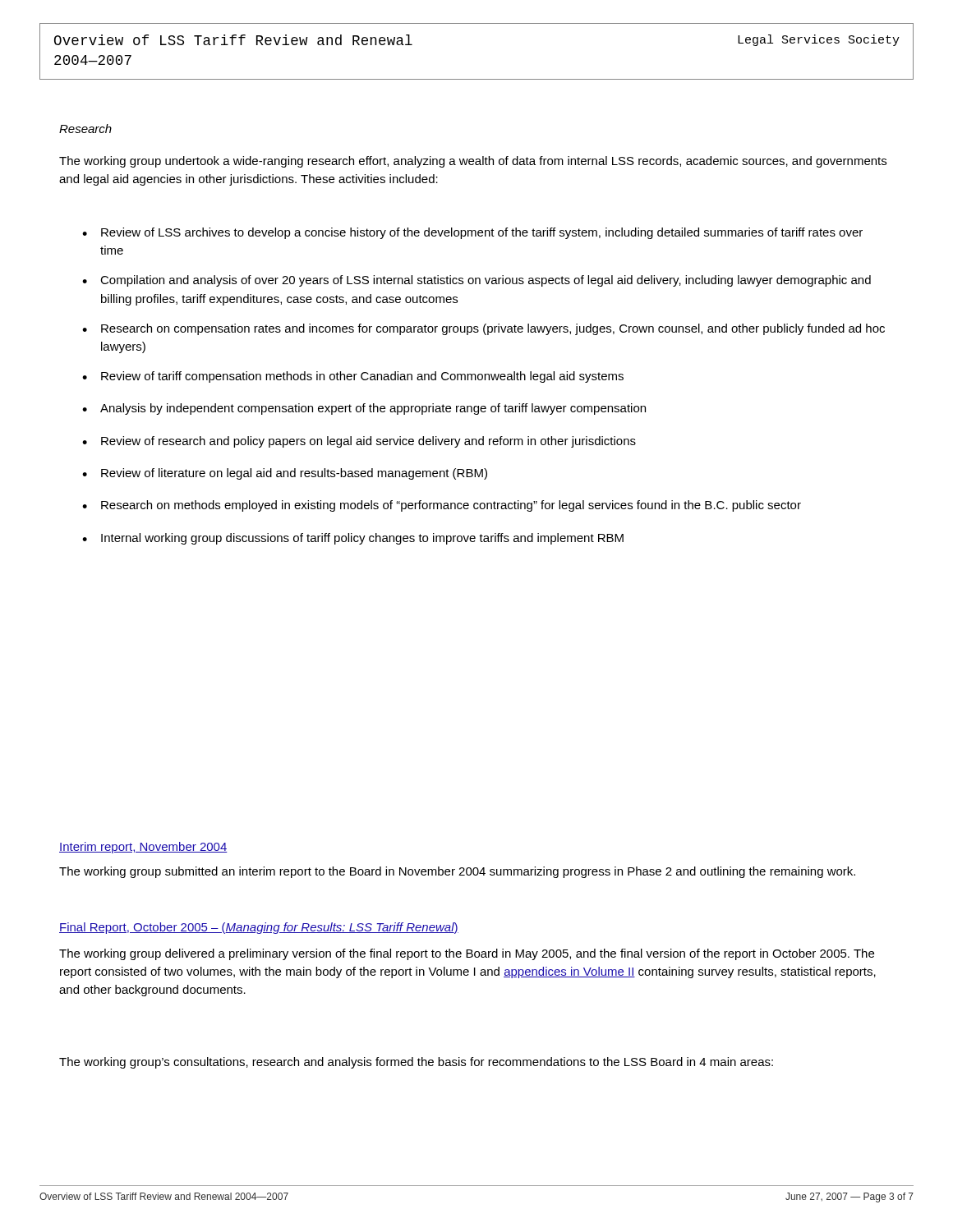
Task: Point to the block starting "Final Report, October 2005 – (Managing for"
Action: (x=259, y=927)
